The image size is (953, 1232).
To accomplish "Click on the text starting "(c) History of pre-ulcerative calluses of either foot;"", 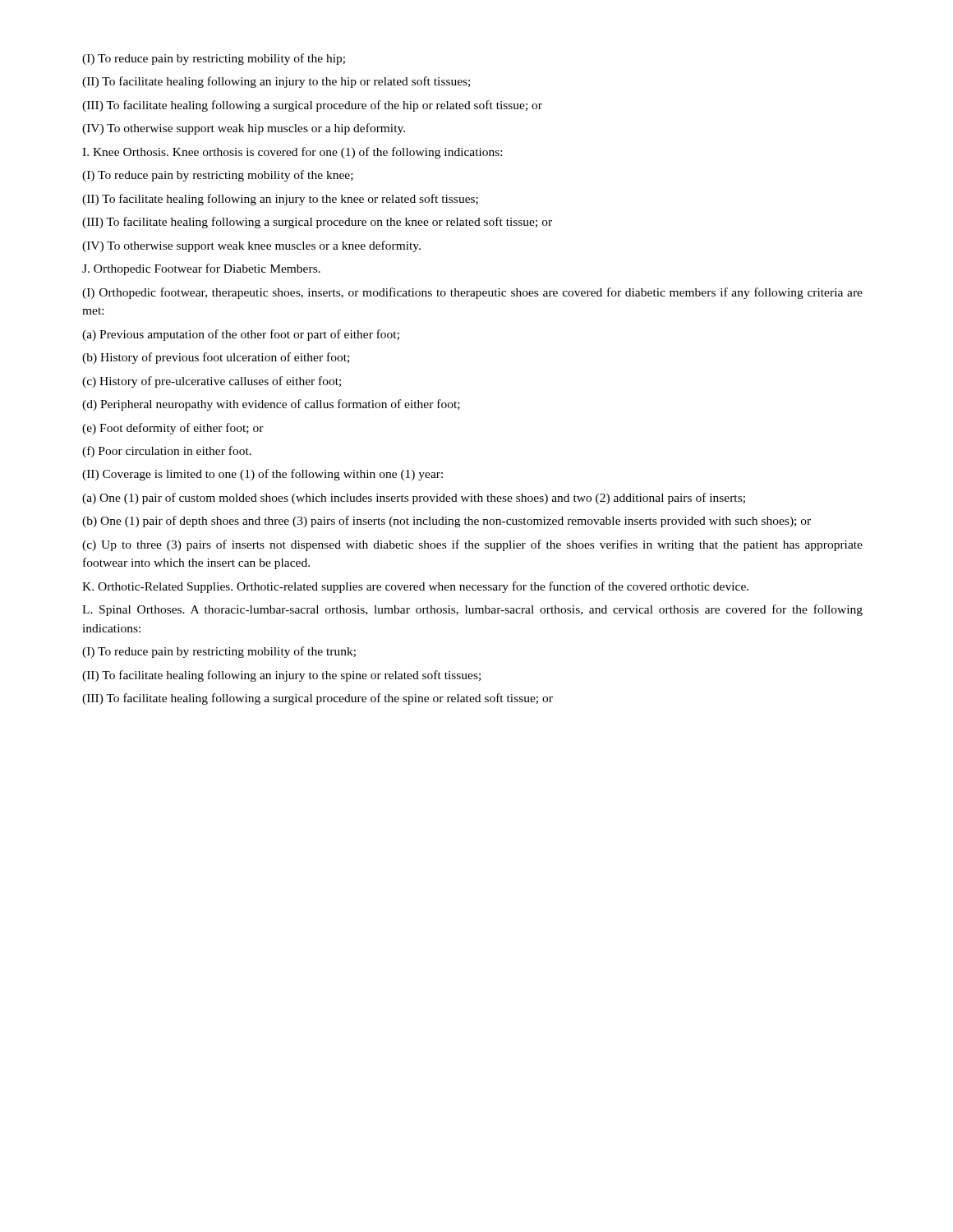I will (212, 380).
